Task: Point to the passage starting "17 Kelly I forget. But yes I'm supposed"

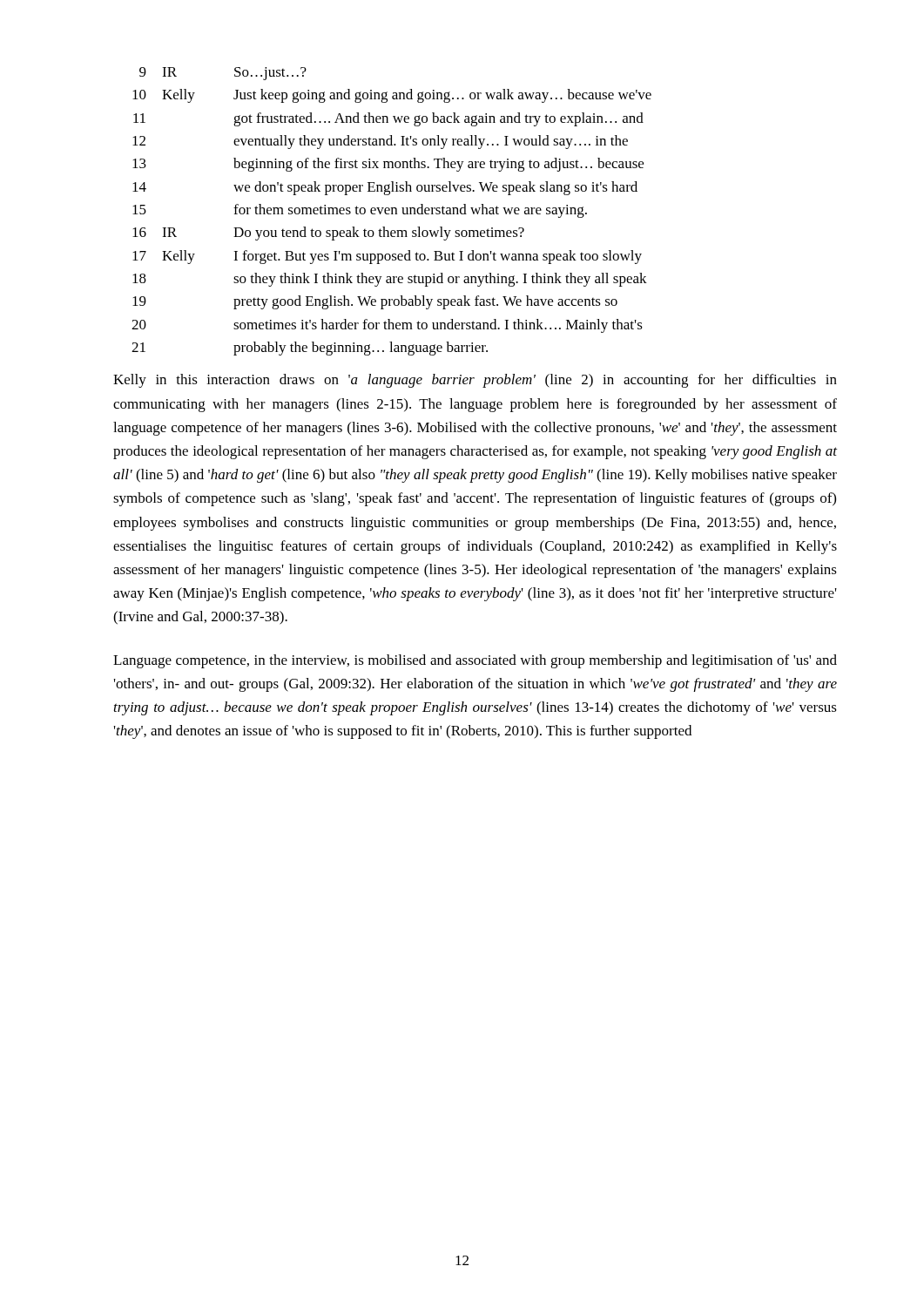Action: pos(475,256)
